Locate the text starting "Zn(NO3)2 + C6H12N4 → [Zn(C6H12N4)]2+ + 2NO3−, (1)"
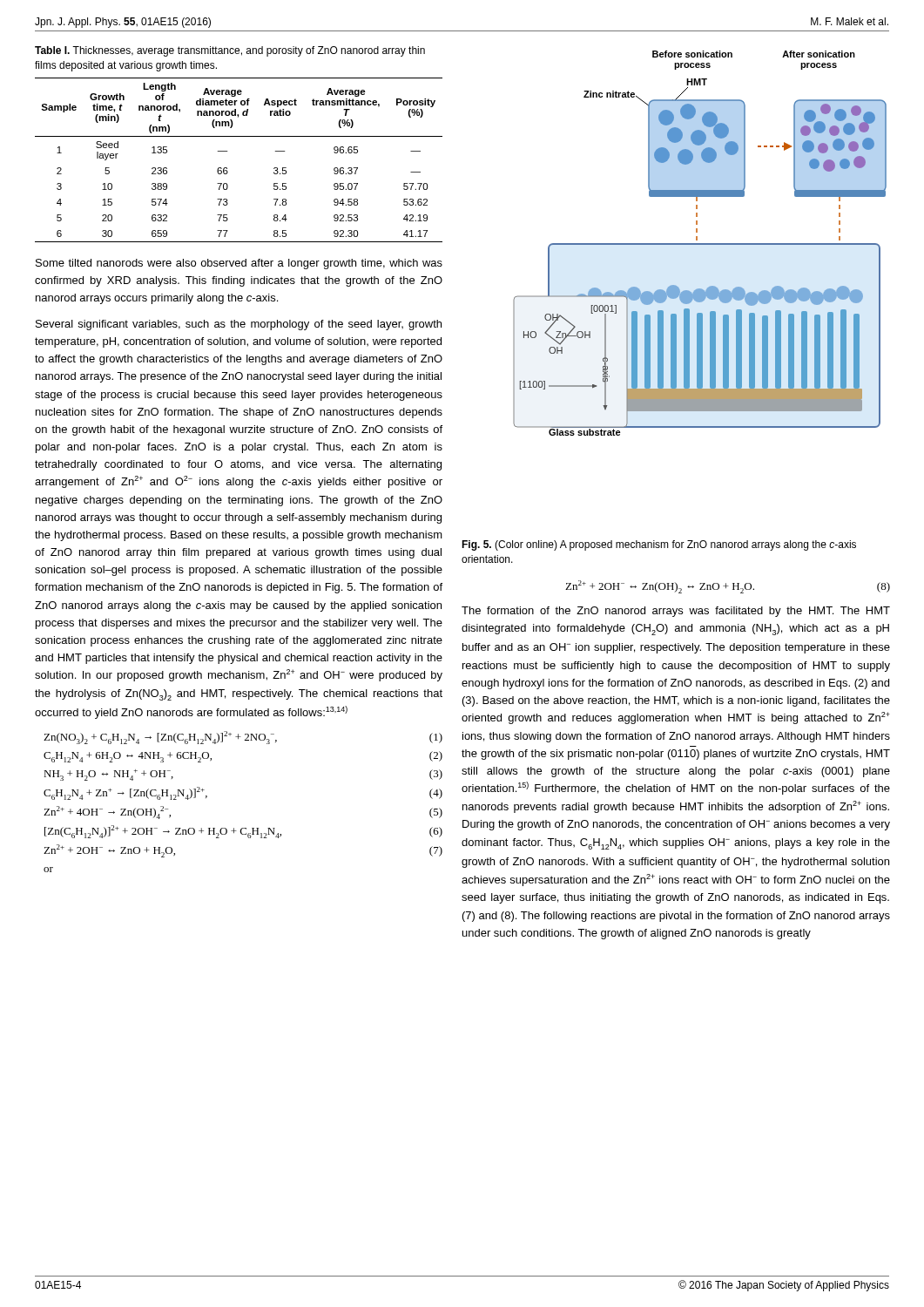924x1307 pixels. click(x=243, y=737)
